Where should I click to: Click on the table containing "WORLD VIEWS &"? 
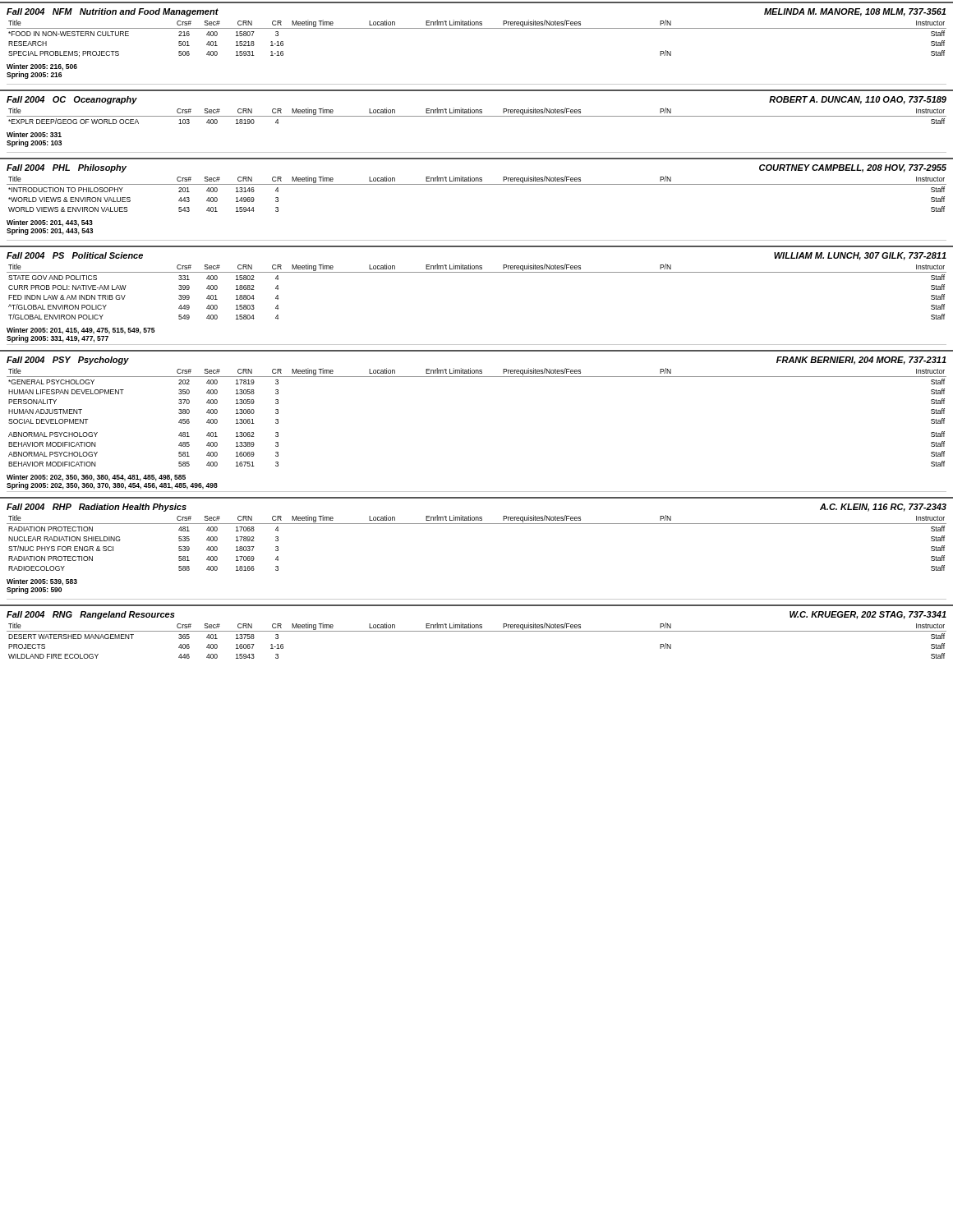476,196
